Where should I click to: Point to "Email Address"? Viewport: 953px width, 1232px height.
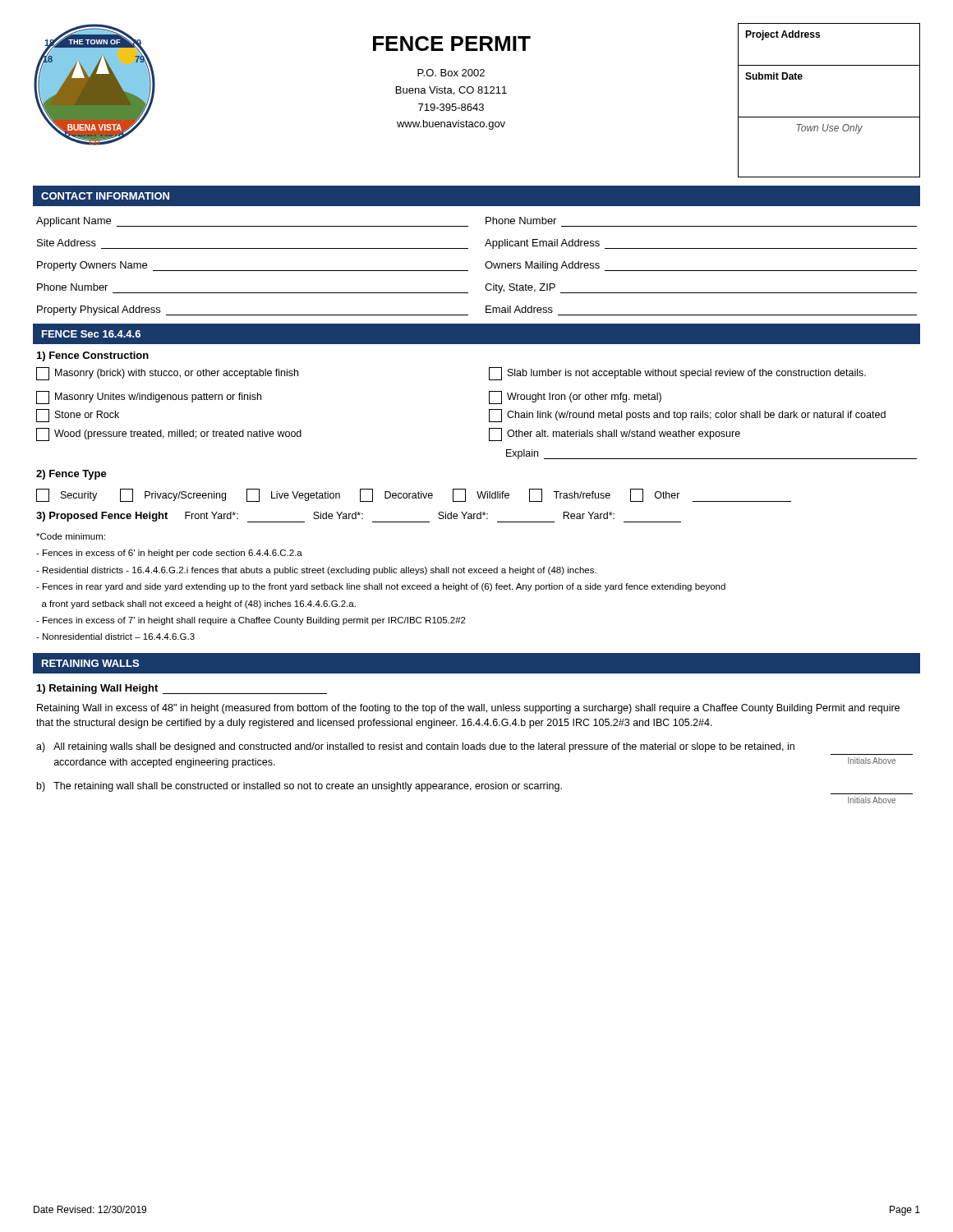[x=519, y=309]
